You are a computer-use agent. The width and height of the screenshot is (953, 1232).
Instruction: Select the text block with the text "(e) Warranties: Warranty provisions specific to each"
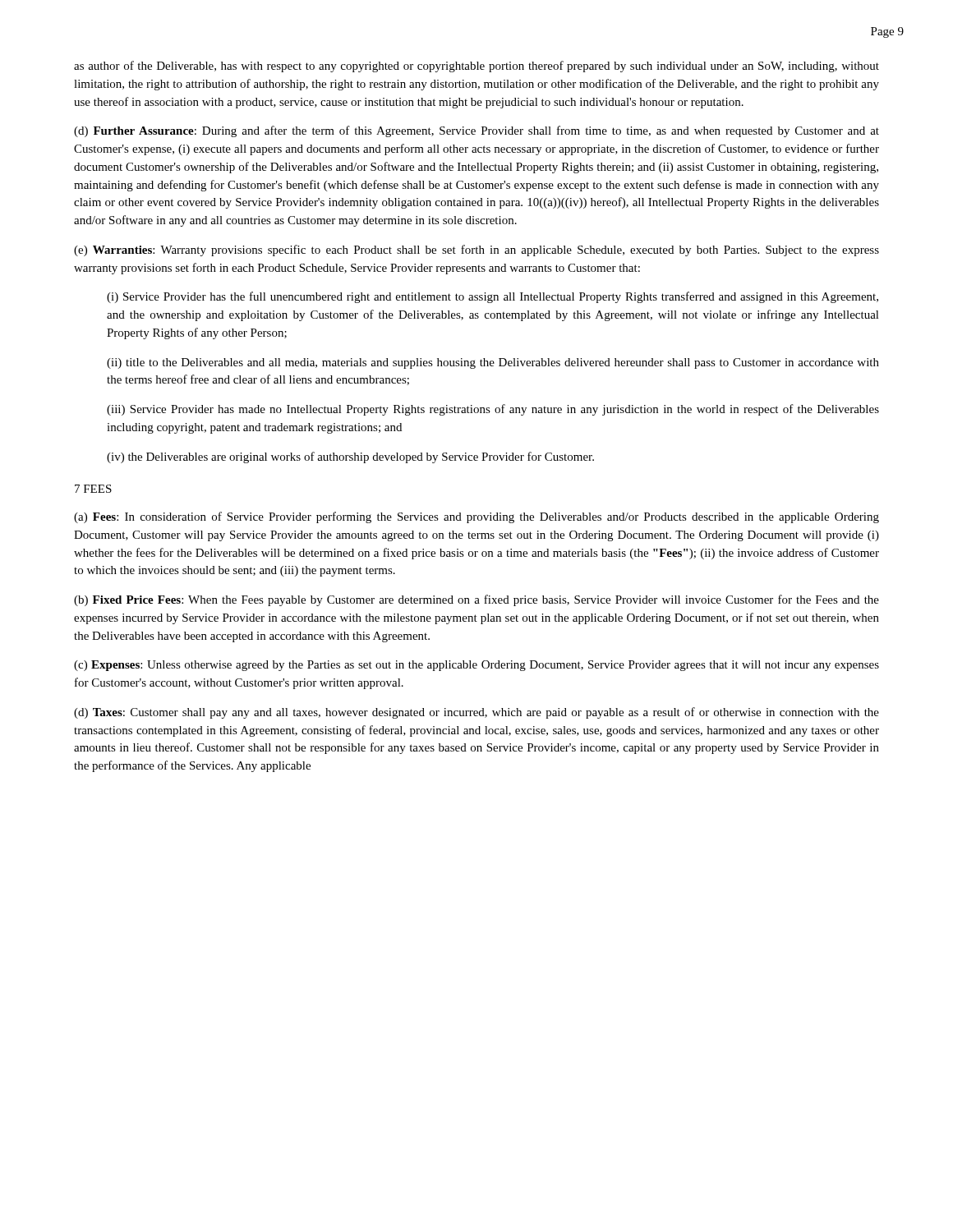(476, 258)
